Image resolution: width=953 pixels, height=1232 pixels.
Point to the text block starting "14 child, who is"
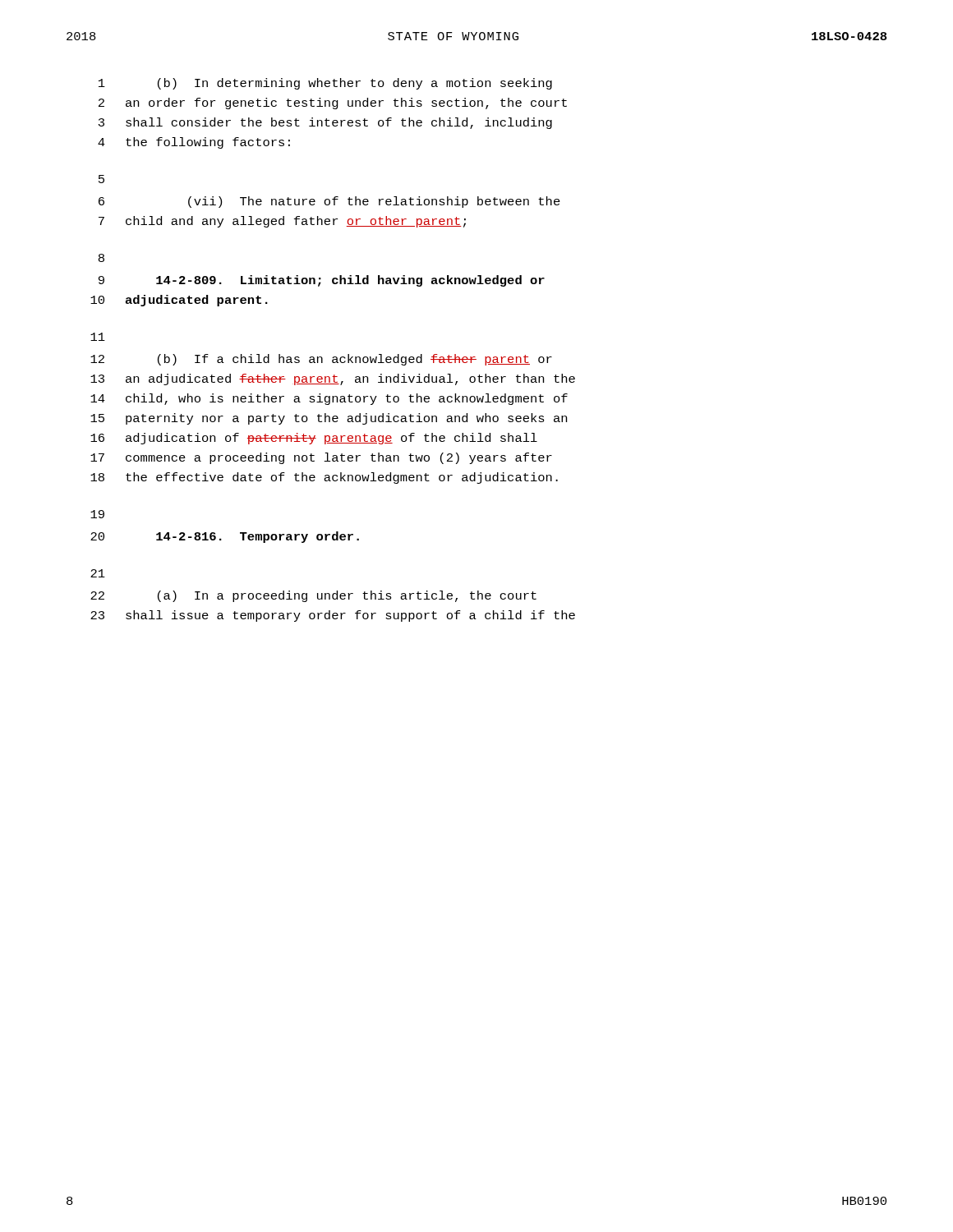pos(476,399)
